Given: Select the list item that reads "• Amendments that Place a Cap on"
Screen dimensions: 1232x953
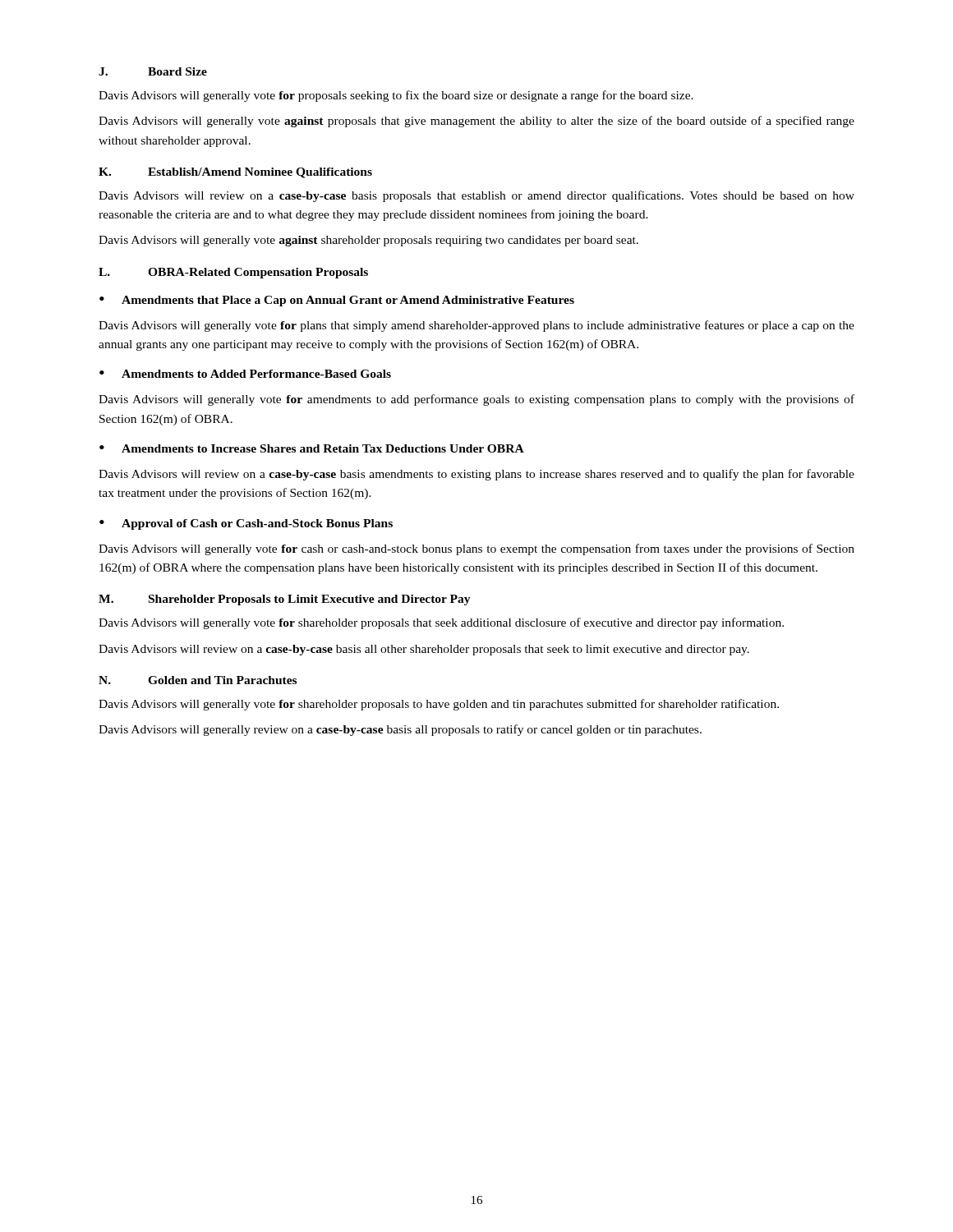Looking at the screenshot, I should click(336, 299).
